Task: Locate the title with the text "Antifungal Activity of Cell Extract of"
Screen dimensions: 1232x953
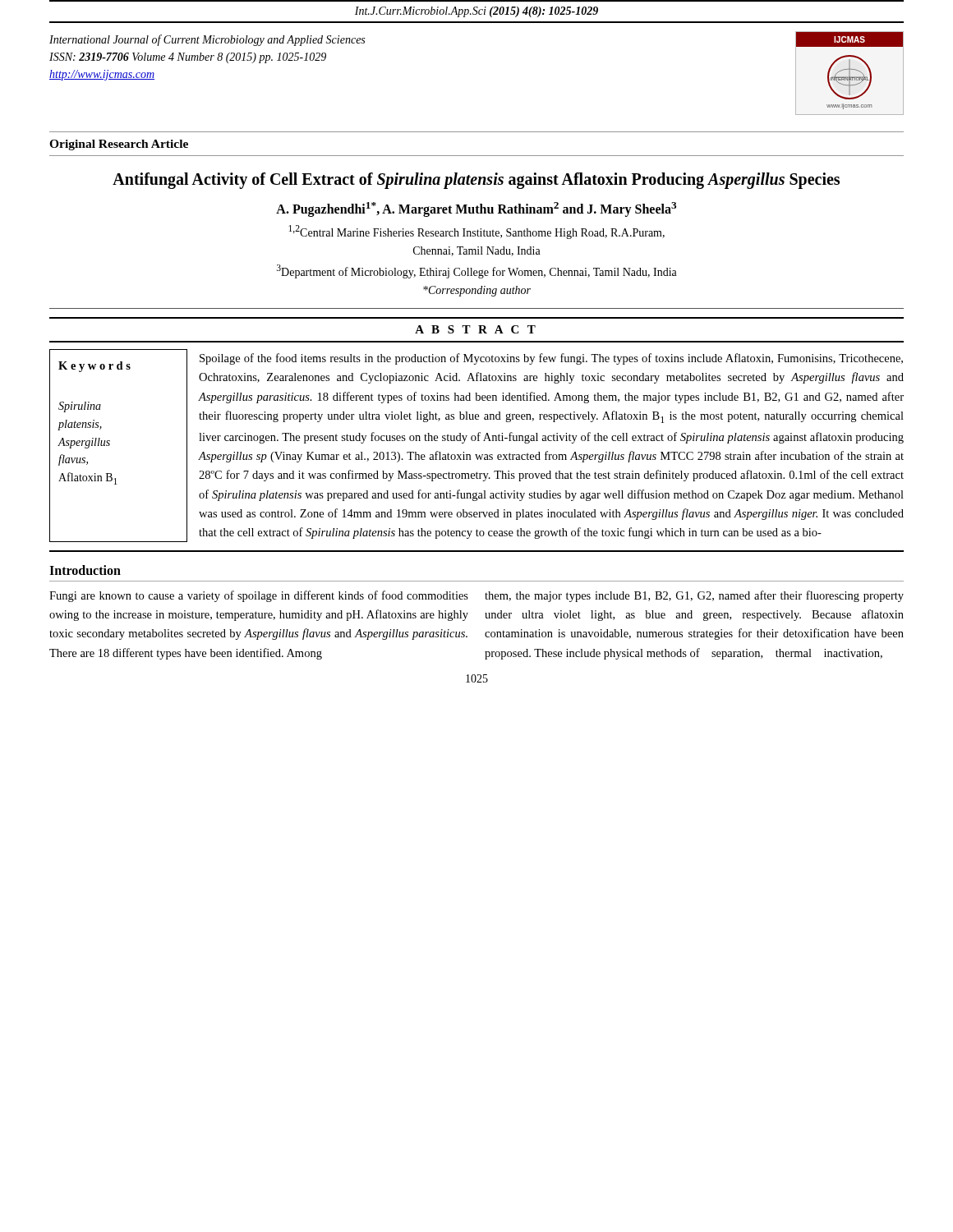Action: point(476,179)
